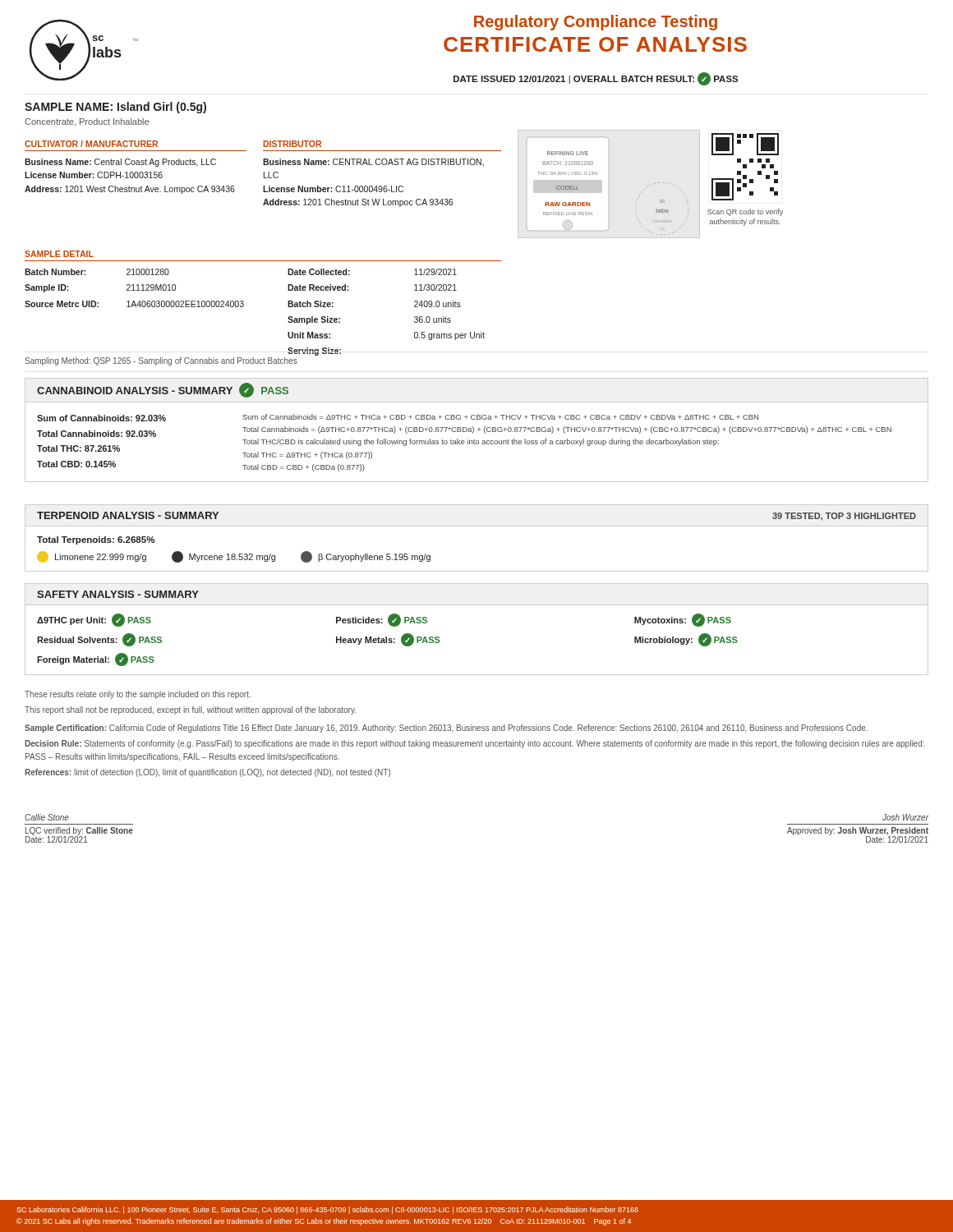Locate the text starting "DATE ISSUED 12/01/2021 | OVERALL BATCH RESULT: ✓"
This screenshot has width=953, height=1232.
(x=596, y=79)
